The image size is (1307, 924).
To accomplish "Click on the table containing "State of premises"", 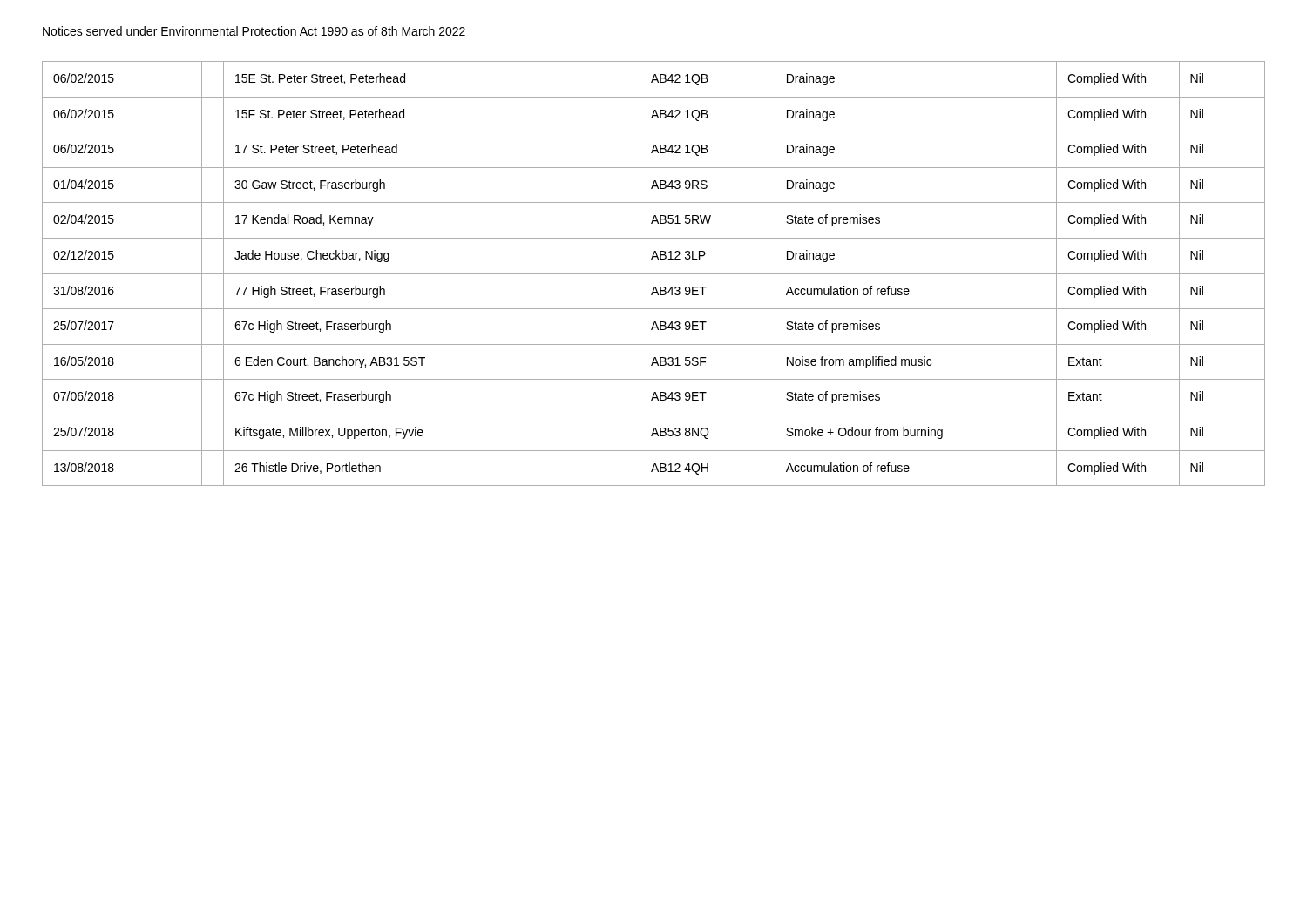I will pos(654,274).
